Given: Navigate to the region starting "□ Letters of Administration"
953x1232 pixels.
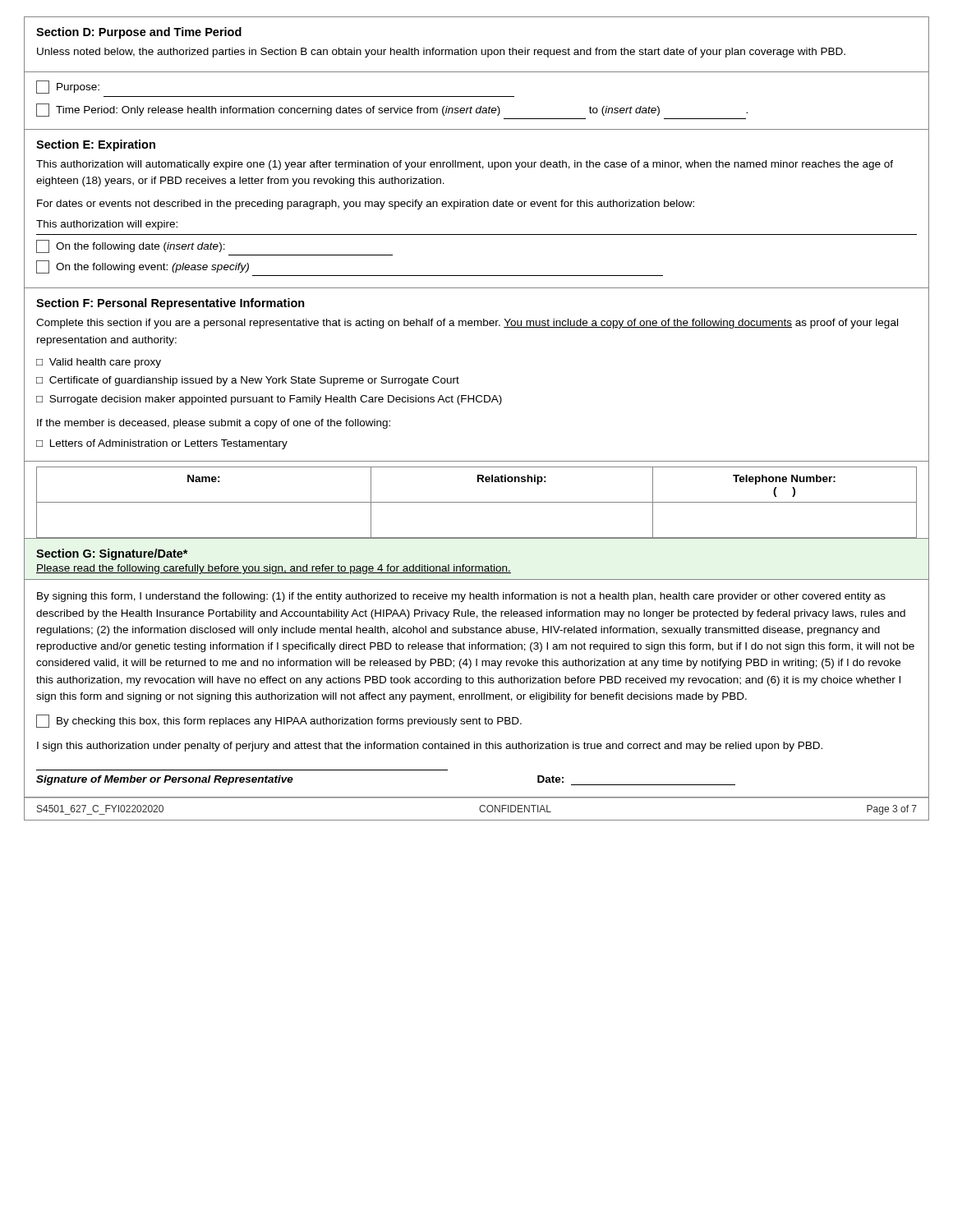Looking at the screenshot, I should tap(162, 443).
